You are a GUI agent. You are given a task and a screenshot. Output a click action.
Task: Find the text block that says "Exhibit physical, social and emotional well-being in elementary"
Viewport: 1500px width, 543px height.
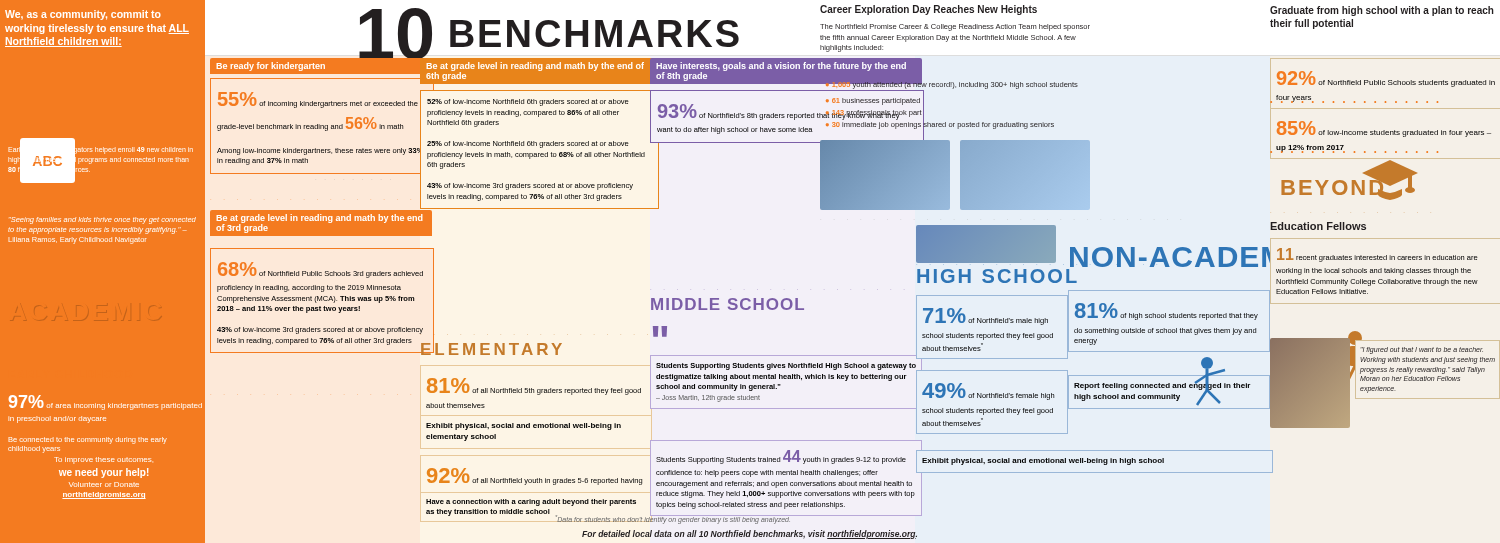click(524, 431)
